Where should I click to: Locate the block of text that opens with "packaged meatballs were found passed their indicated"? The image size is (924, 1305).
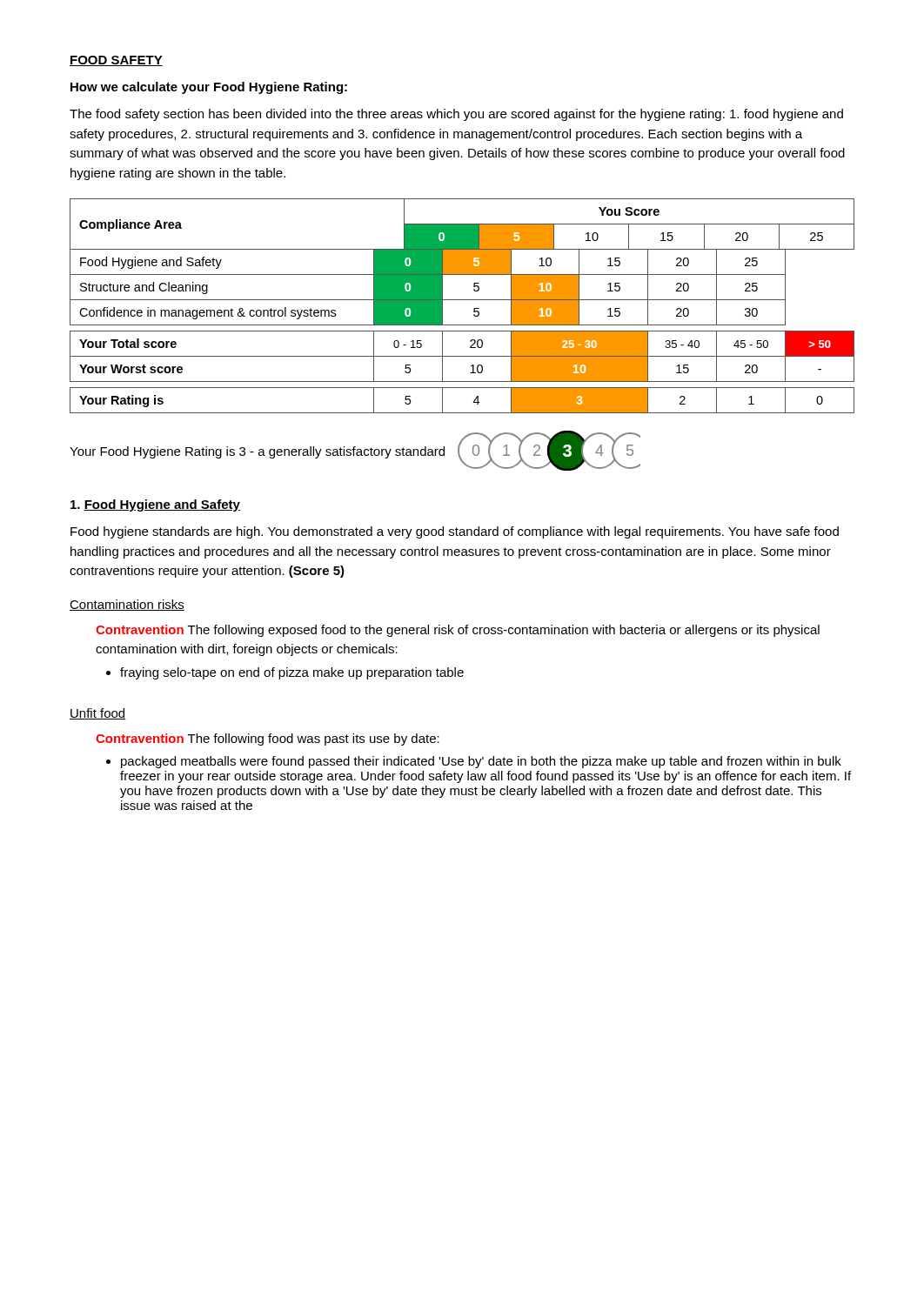click(487, 783)
